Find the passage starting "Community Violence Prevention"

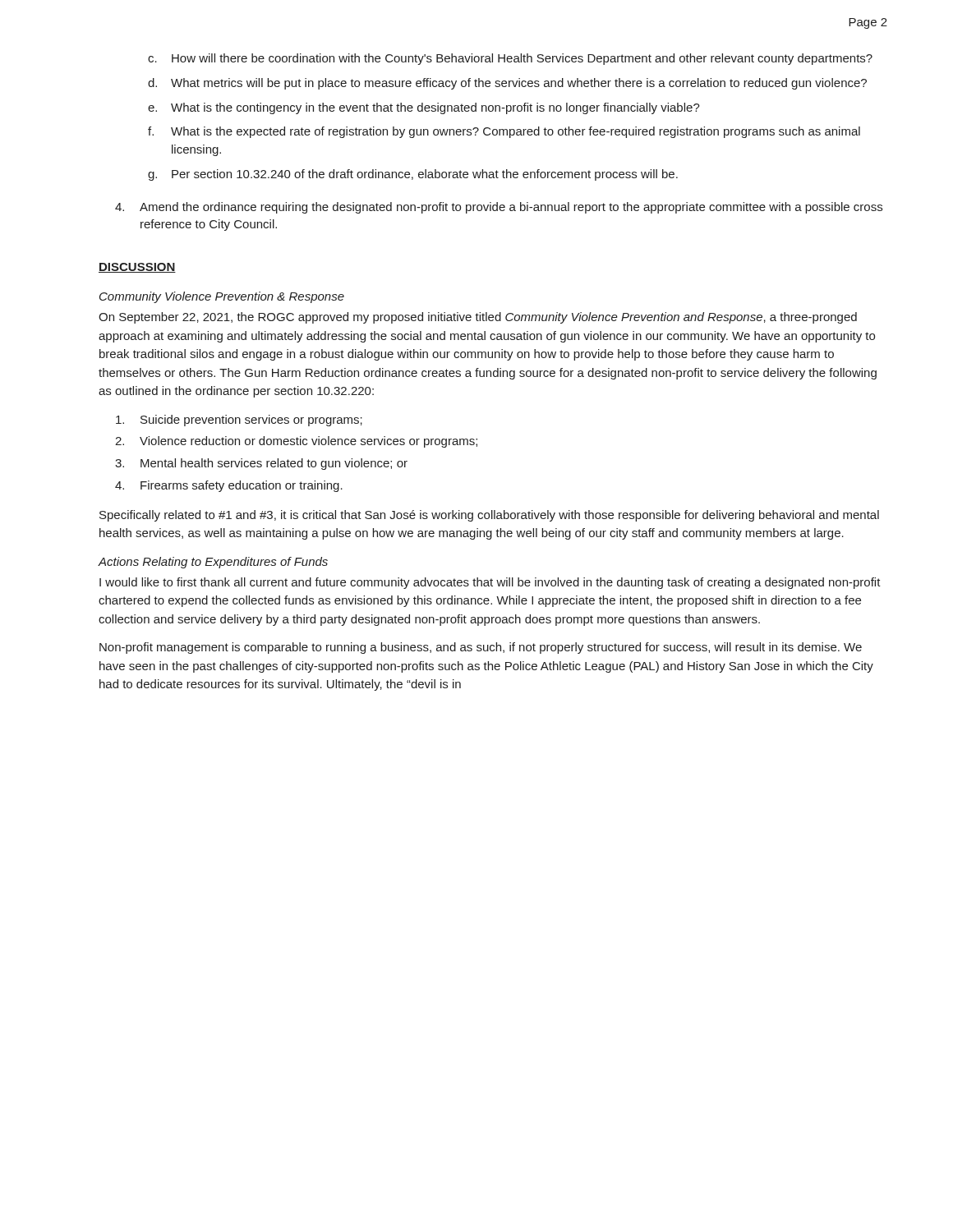click(x=222, y=297)
